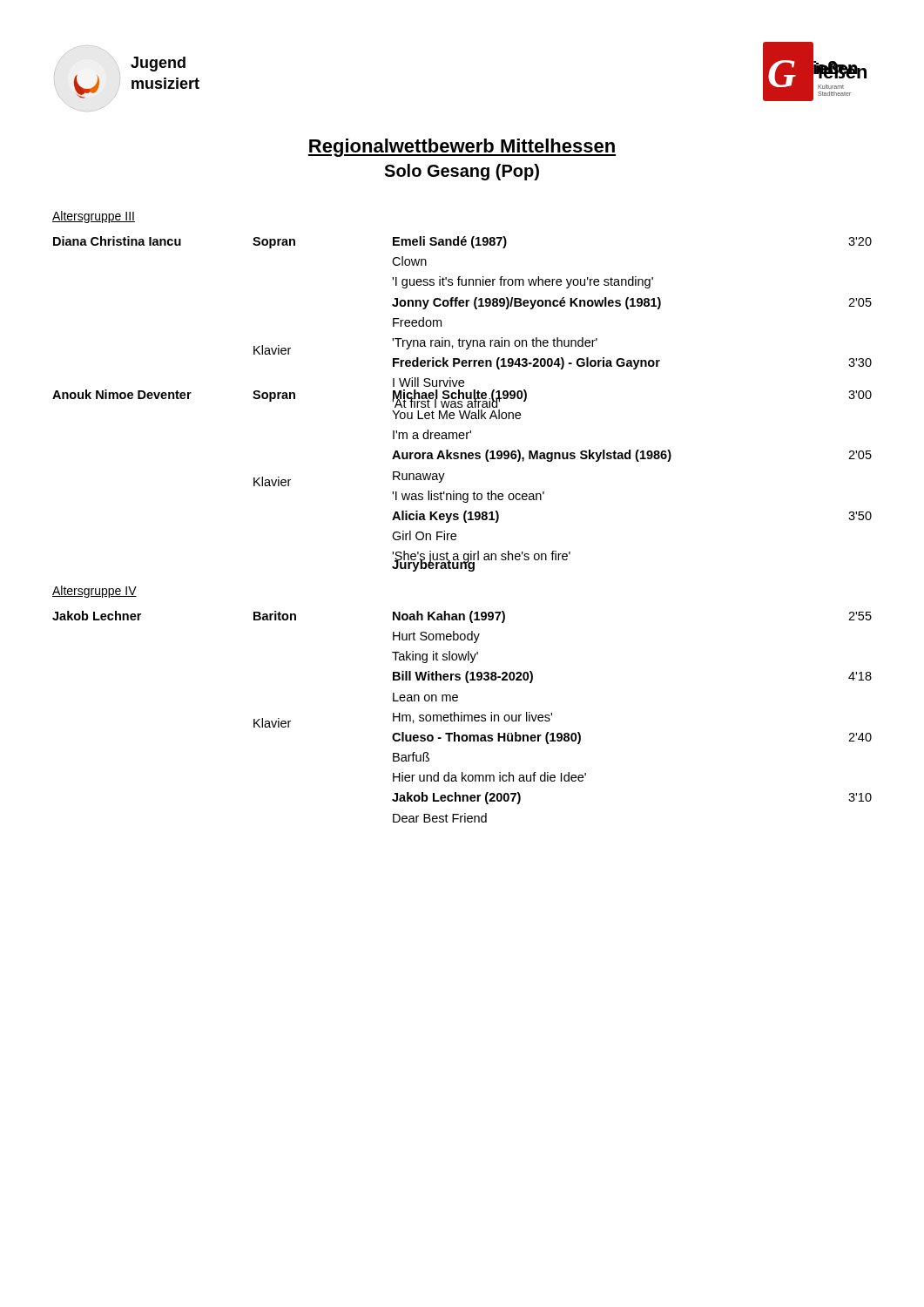The image size is (924, 1307).
Task: Navigate to the passage starting "Altersgruppe IV"
Action: point(94,591)
